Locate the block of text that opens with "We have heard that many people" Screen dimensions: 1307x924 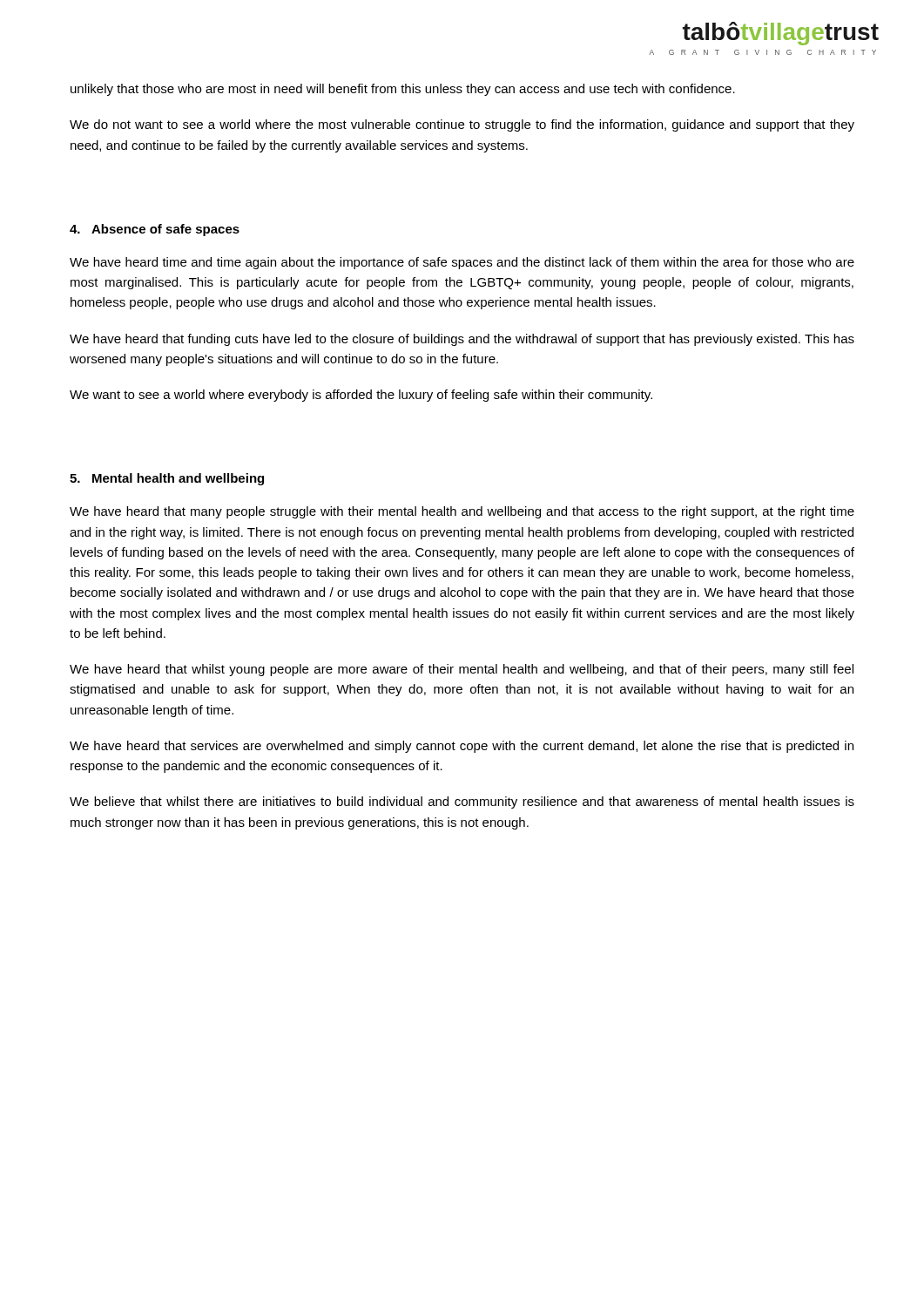[x=462, y=572]
